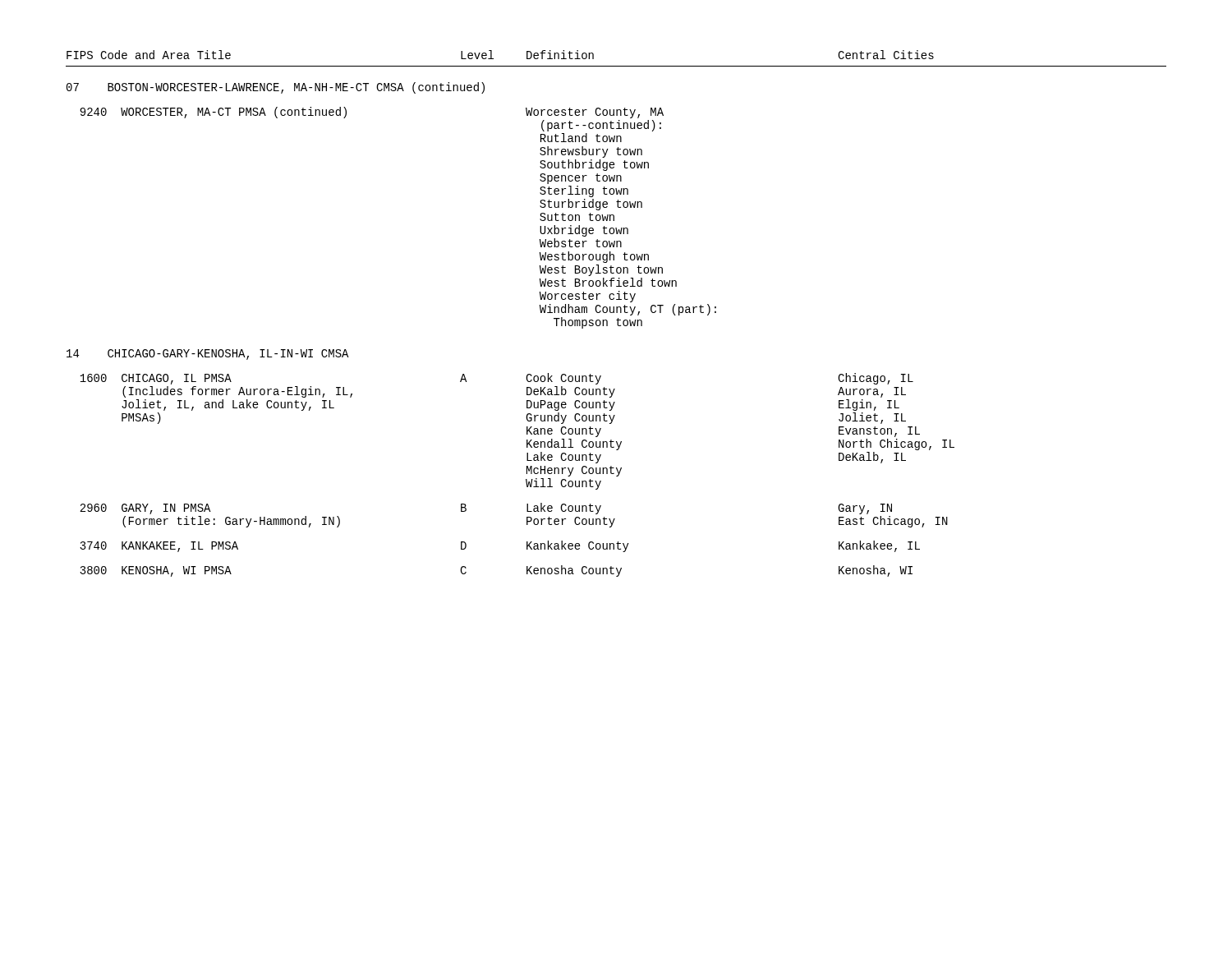Locate the text block that reads "9240 WORCESTER, MA-CT"

pyautogui.click(x=575, y=218)
